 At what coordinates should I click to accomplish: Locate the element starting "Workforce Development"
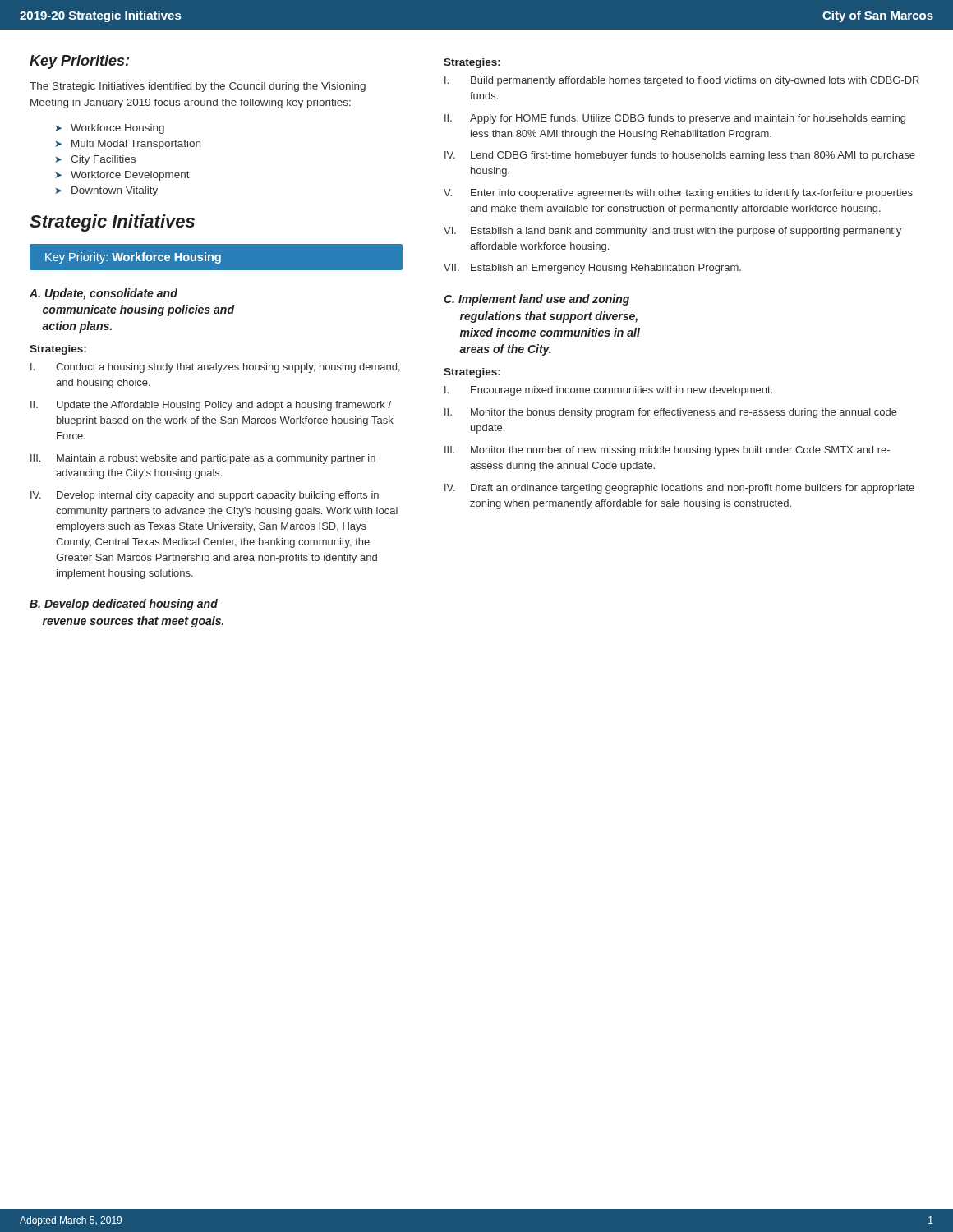(x=130, y=174)
